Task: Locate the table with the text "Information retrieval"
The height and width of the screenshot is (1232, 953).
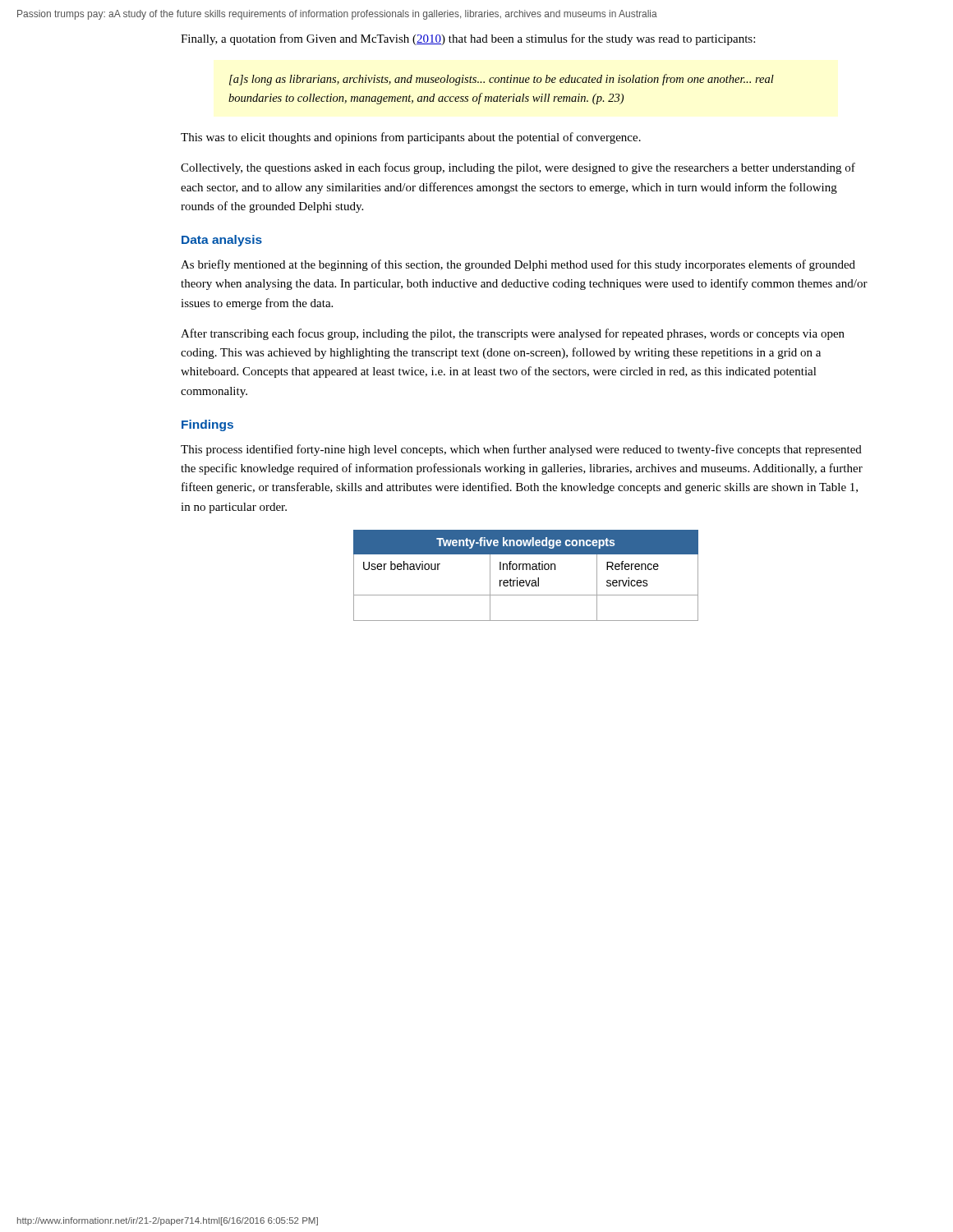Action: pyautogui.click(x=526, y=575)
